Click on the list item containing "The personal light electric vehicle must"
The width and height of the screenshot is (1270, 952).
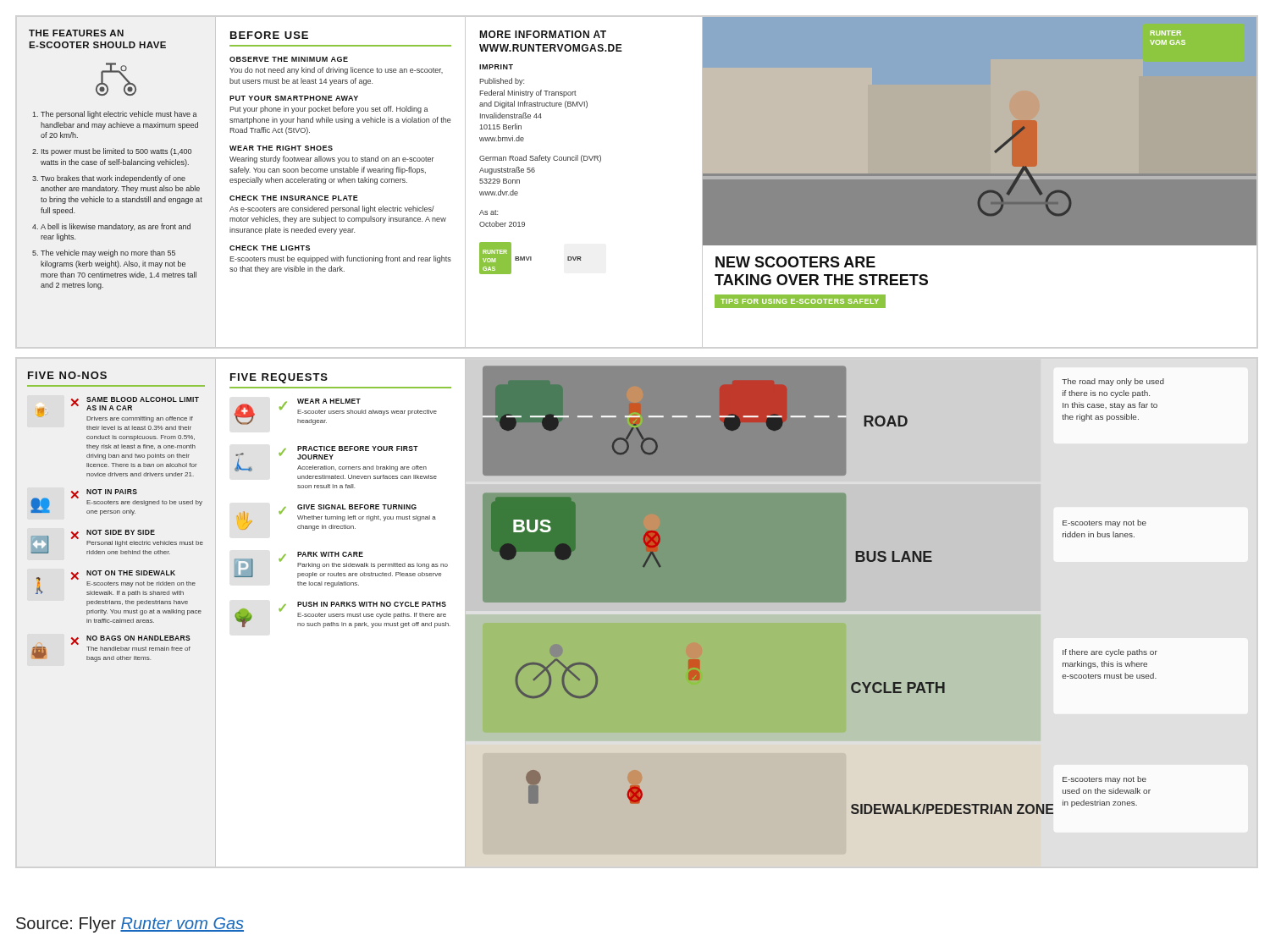click(x=122, y=200)
